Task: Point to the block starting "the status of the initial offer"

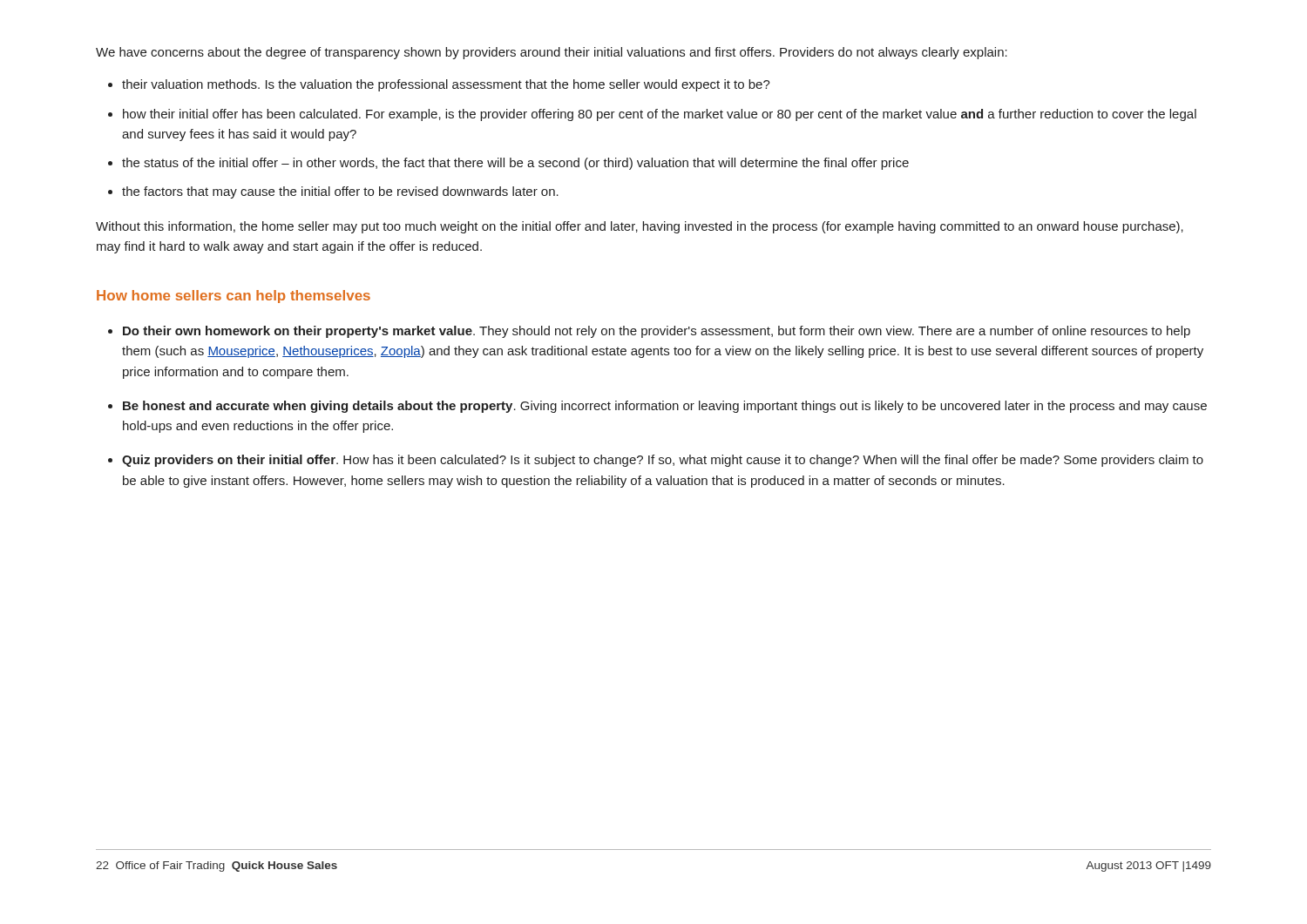Action: pos(515,162)
